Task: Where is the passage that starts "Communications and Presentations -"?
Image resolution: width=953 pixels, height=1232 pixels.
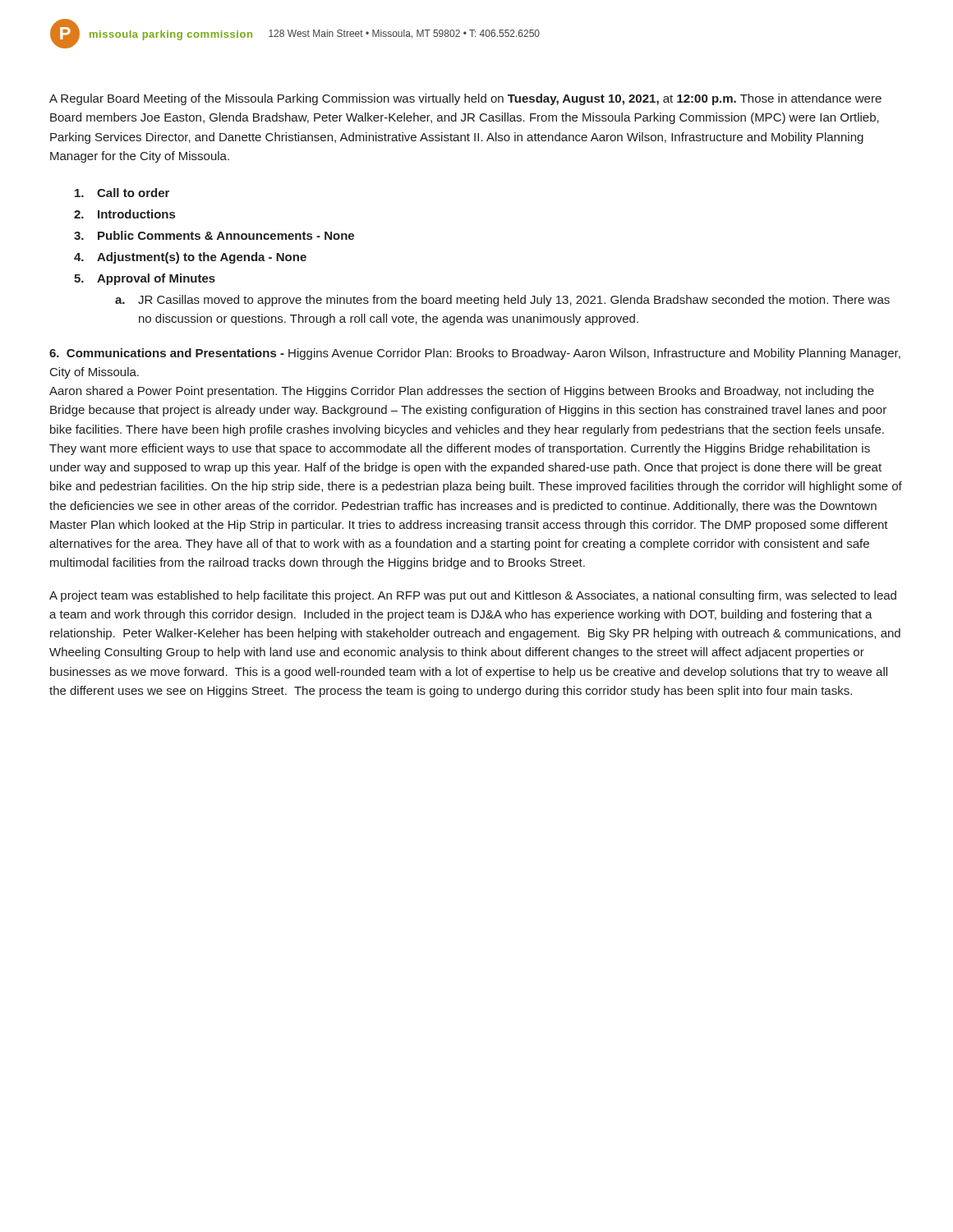Action: (476, 457)
